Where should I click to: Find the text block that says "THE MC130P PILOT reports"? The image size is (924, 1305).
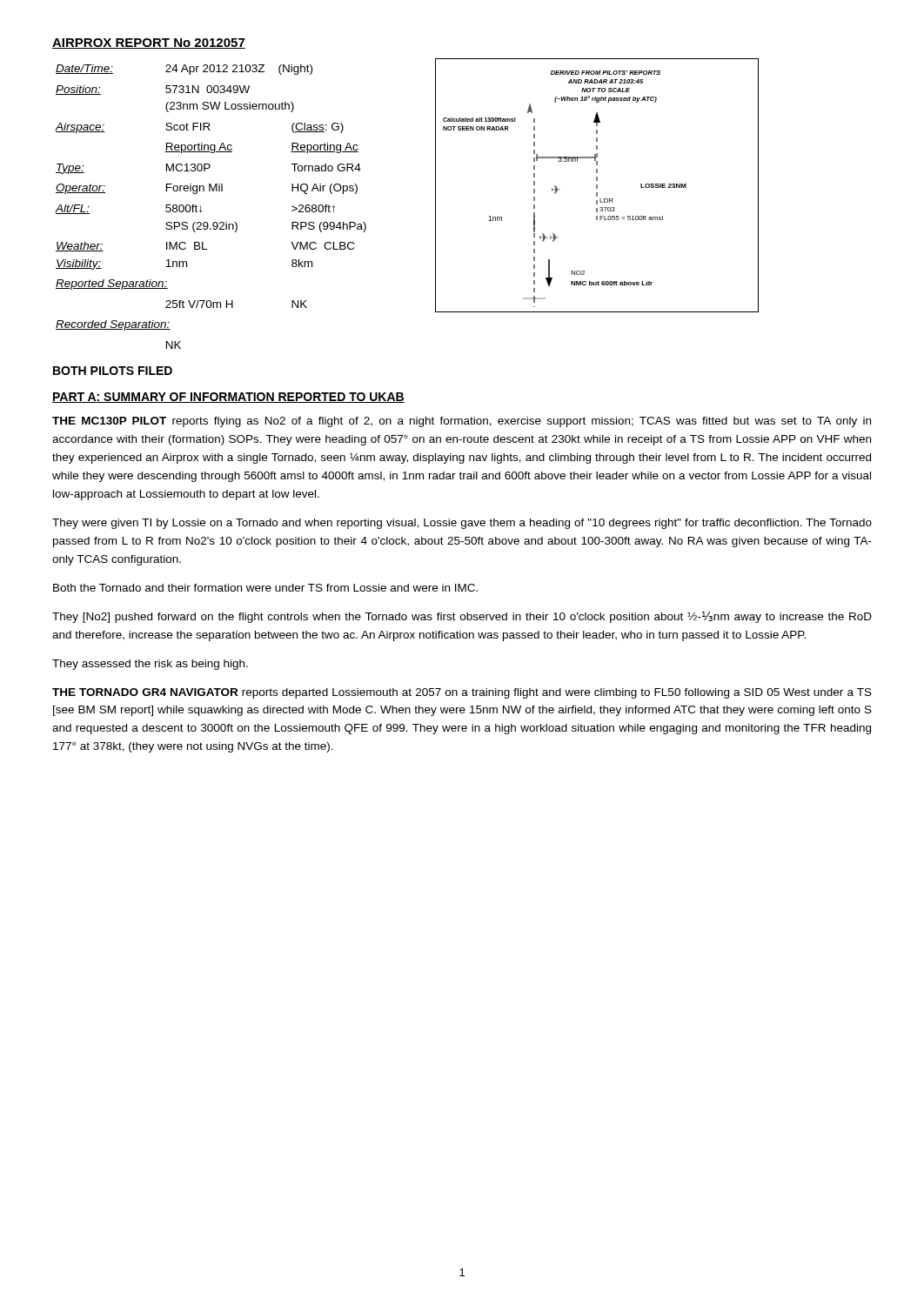click(x=462, y=457)
